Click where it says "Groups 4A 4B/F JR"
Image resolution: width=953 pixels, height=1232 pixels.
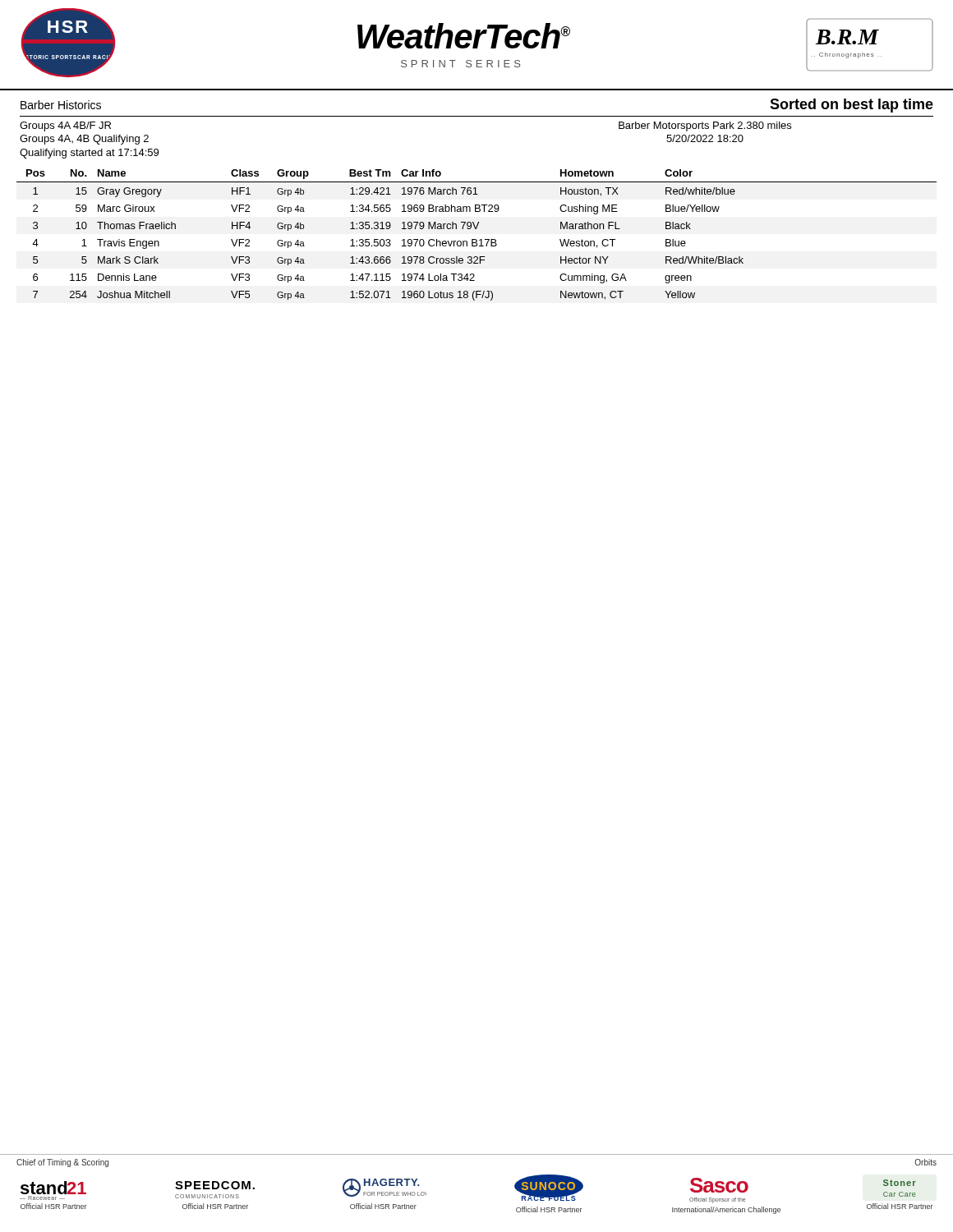[66, 125]
